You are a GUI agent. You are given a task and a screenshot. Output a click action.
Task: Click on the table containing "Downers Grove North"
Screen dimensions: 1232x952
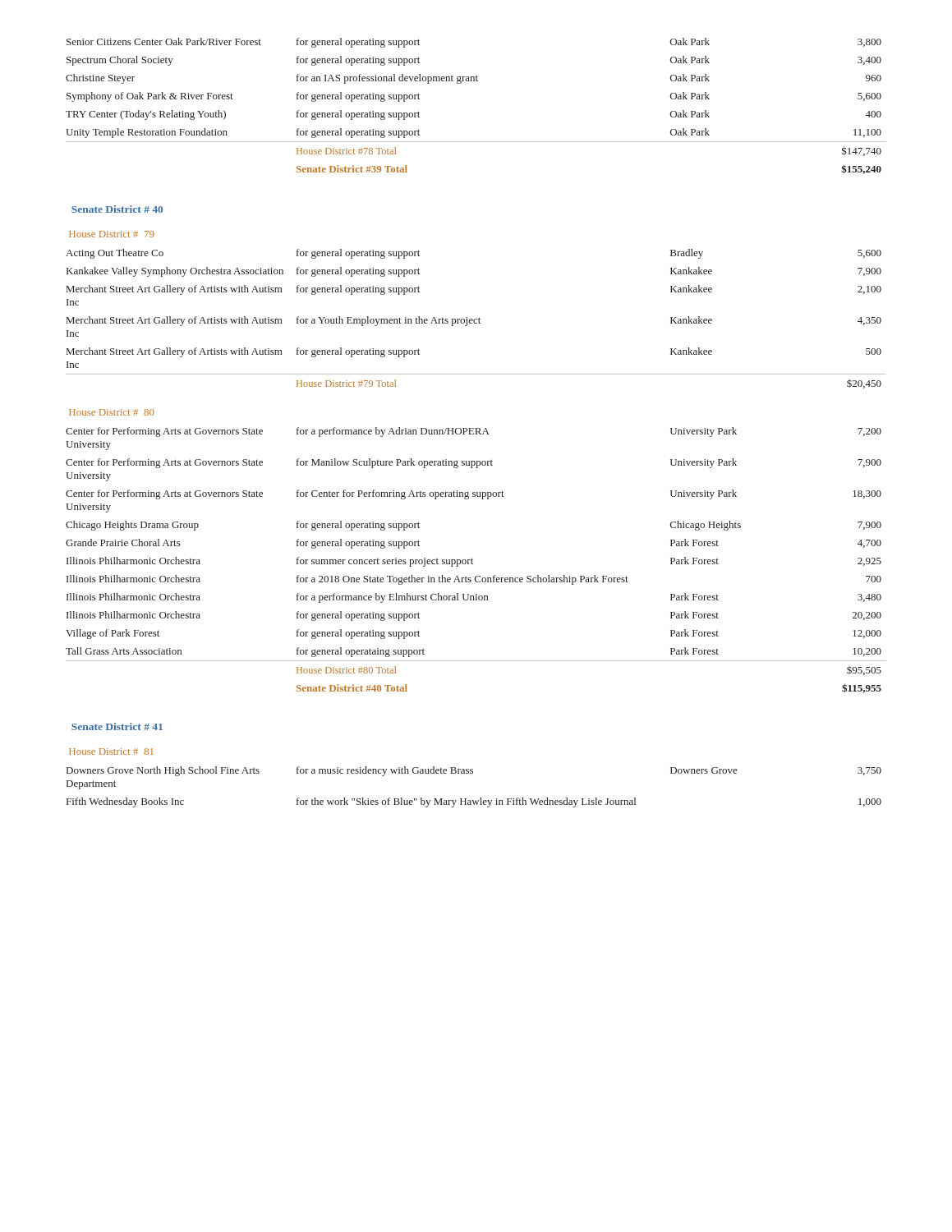[x=476, y=786]
